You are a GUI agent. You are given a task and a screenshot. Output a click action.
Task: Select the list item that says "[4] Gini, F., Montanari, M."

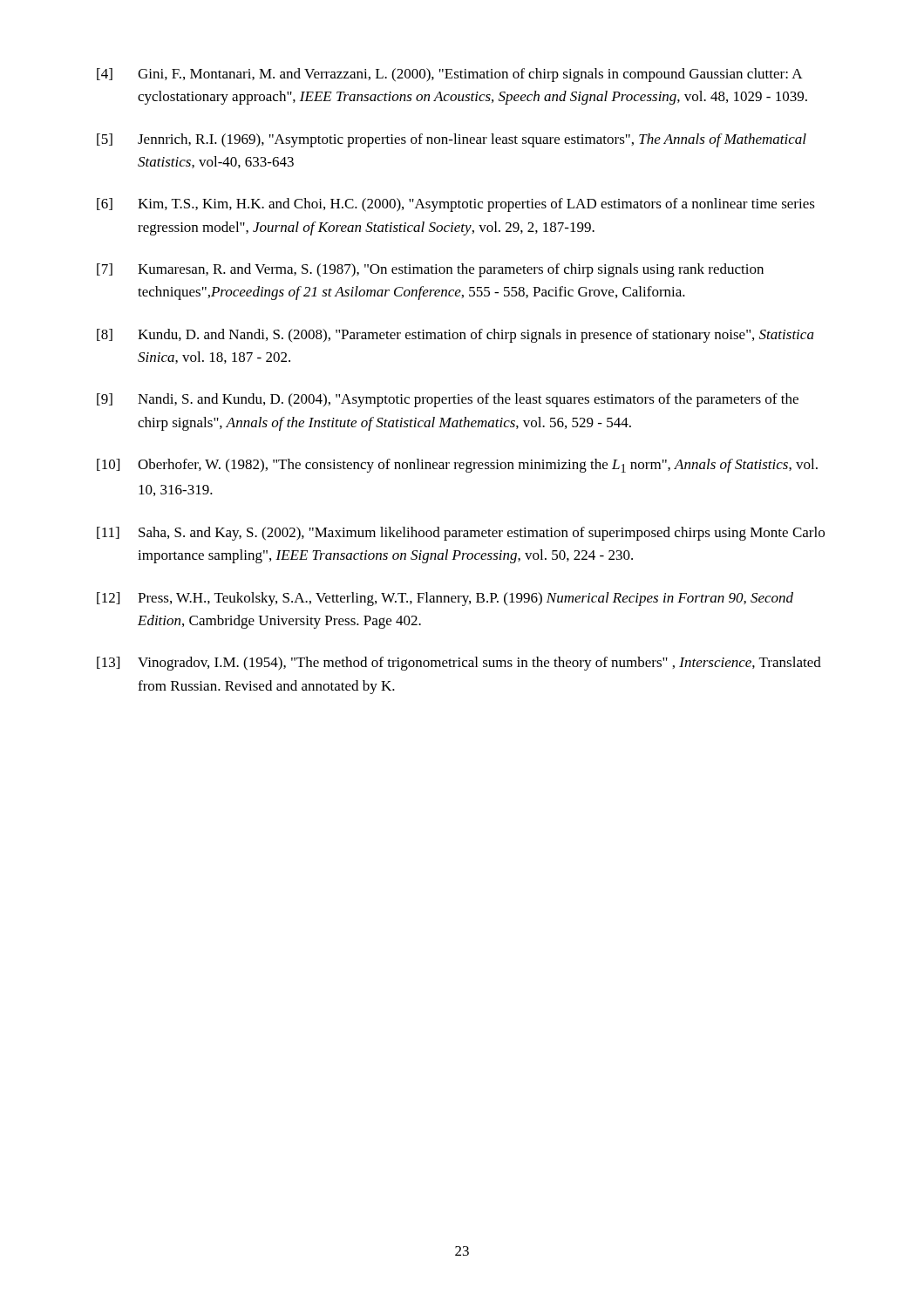(462, 86)
